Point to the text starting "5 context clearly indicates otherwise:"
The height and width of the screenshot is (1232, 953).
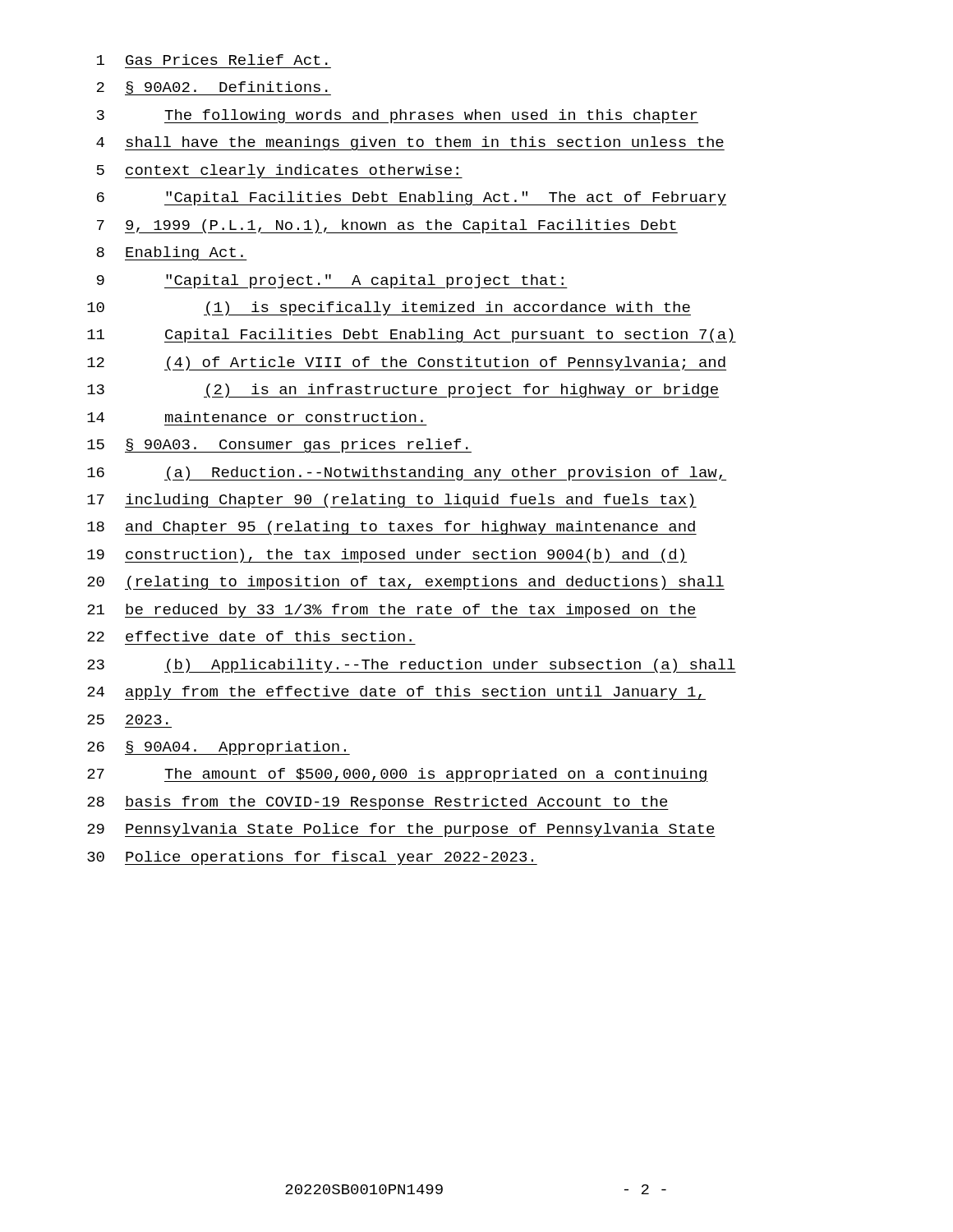pos(280,171)
